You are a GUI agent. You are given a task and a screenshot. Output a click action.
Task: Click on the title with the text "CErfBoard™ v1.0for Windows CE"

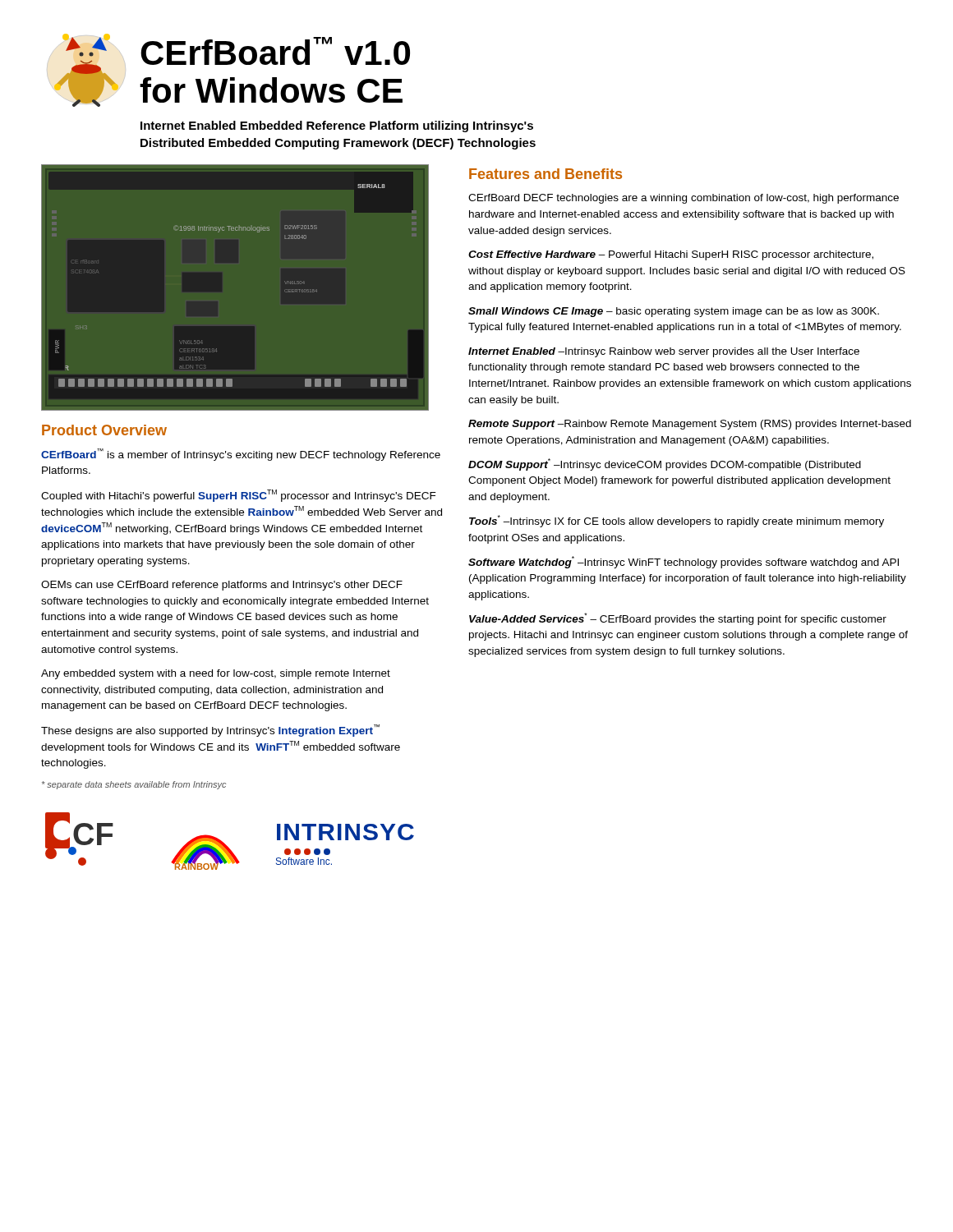click(x=276, y=72)
